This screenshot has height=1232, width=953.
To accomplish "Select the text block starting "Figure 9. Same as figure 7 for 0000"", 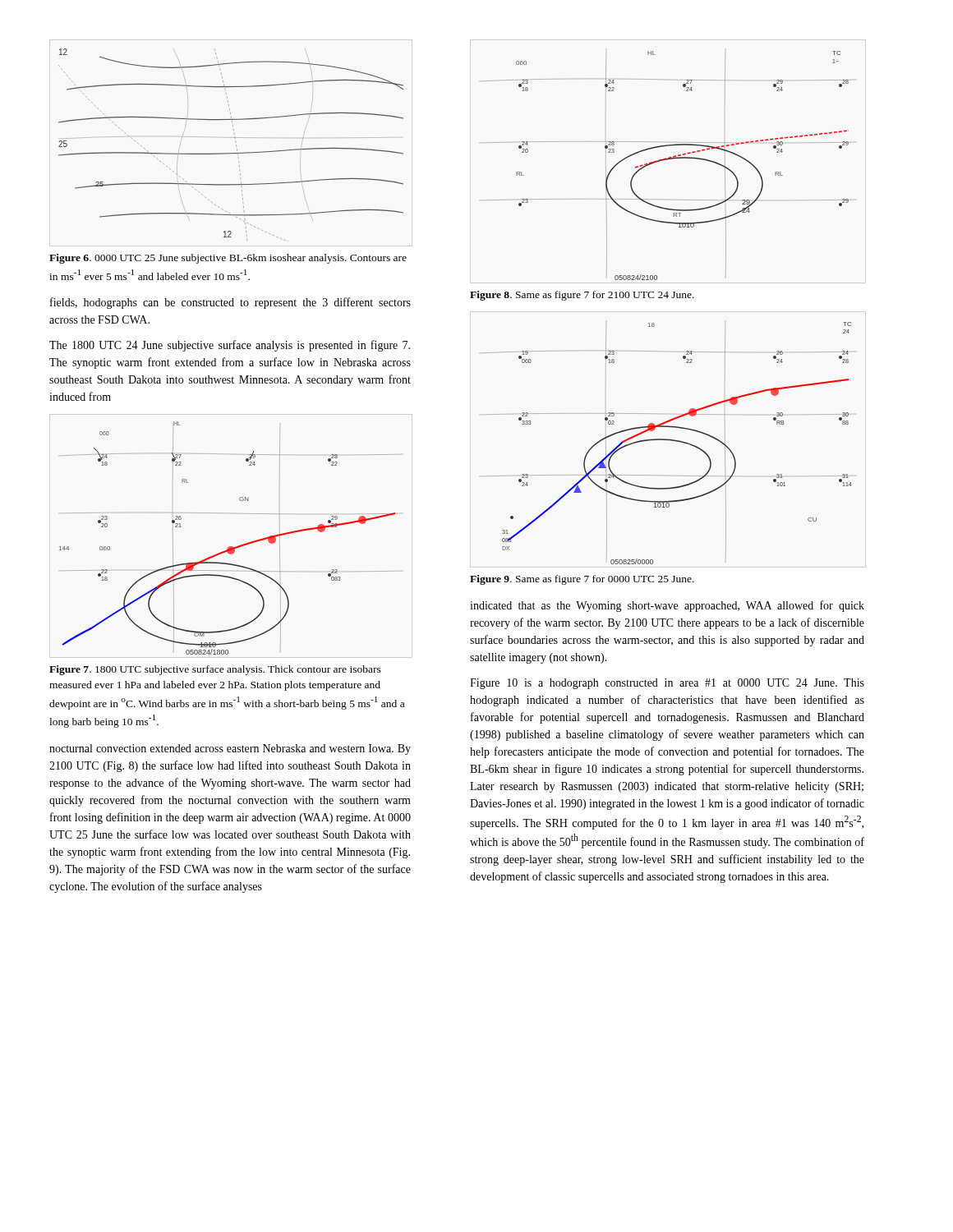I will [x=582, y=579].
